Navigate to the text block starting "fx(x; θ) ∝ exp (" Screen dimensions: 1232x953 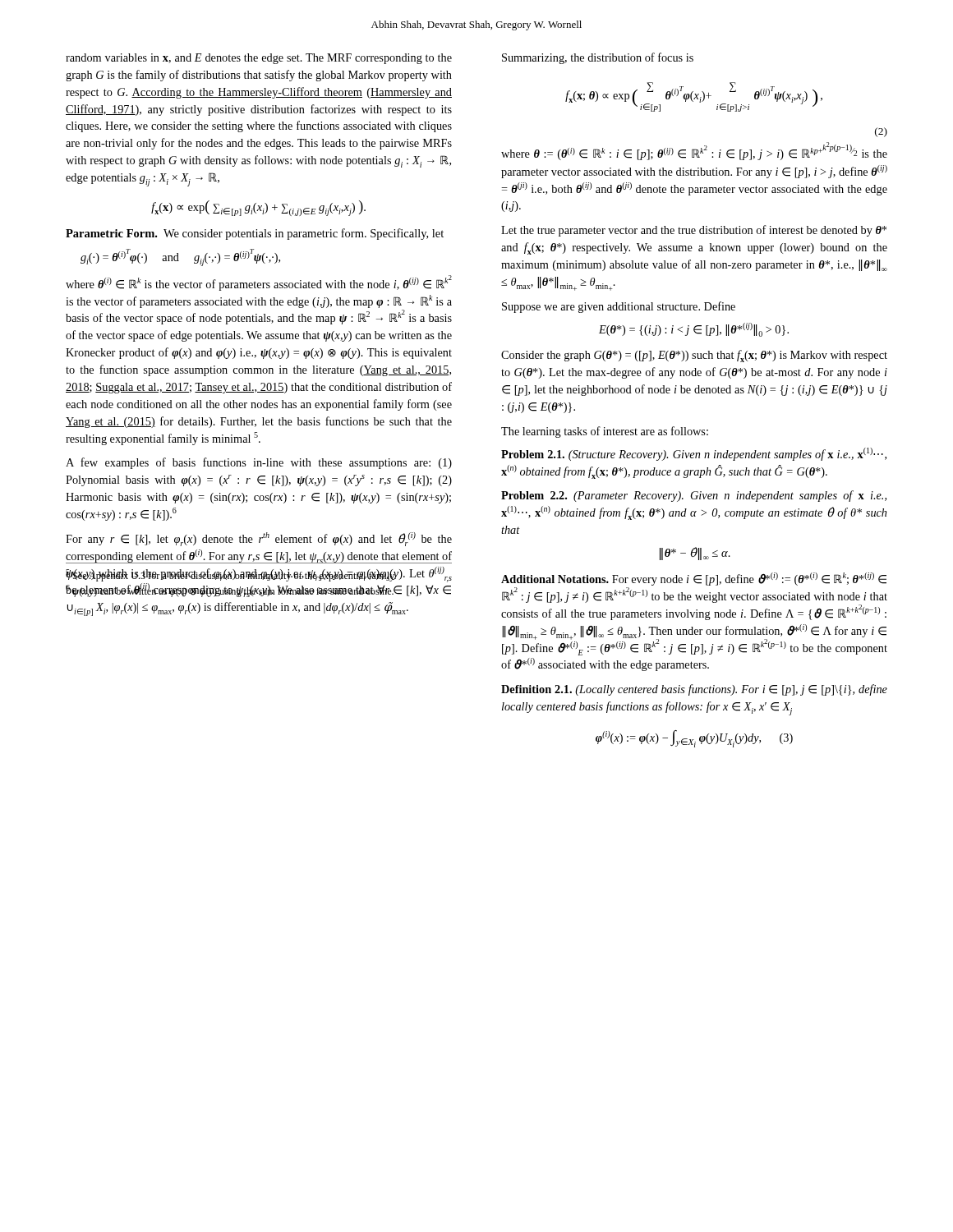click(x=694, y=107)
